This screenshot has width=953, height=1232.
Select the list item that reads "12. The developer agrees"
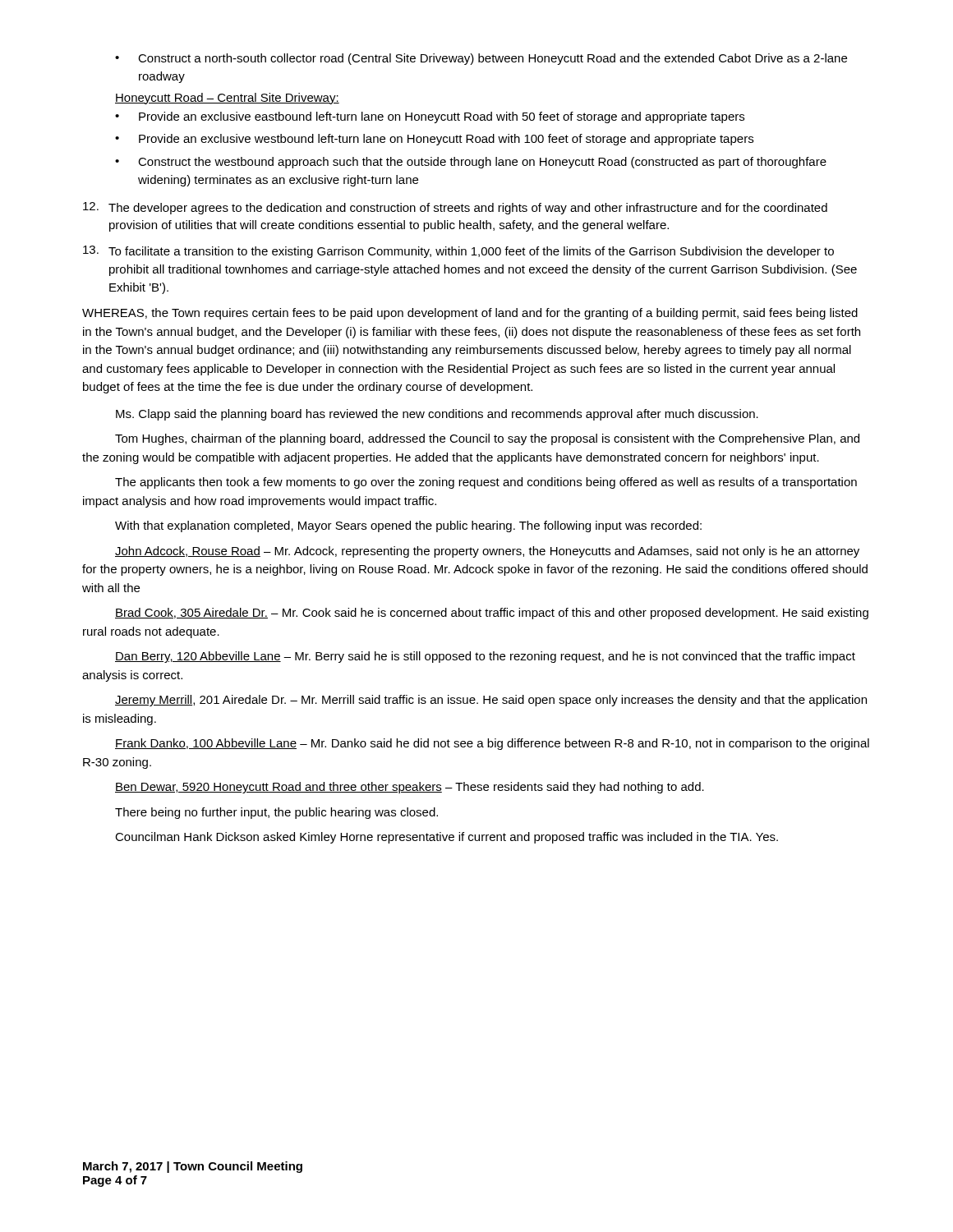click(476, 216)
